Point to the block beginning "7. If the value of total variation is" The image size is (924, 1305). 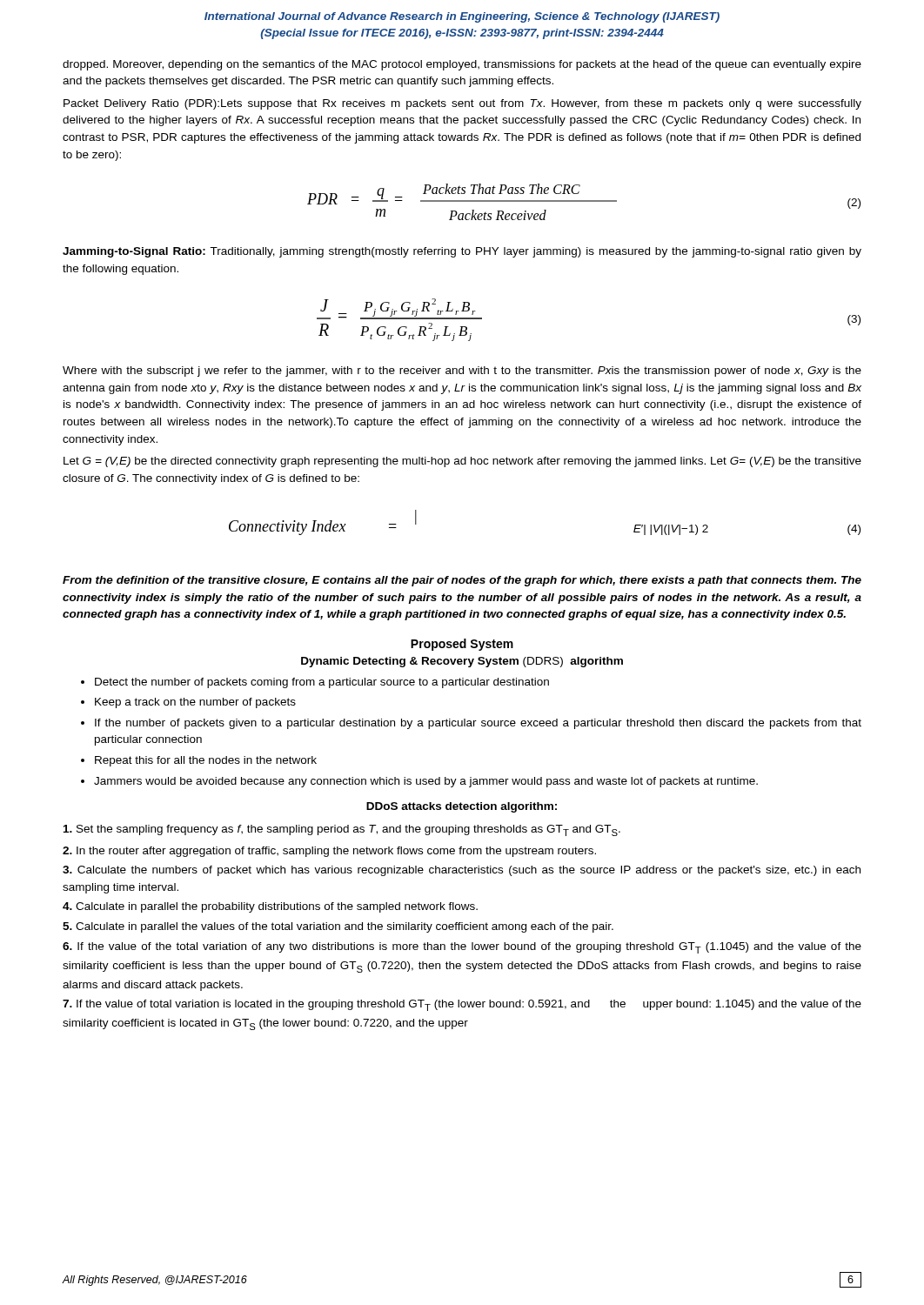462,1014
